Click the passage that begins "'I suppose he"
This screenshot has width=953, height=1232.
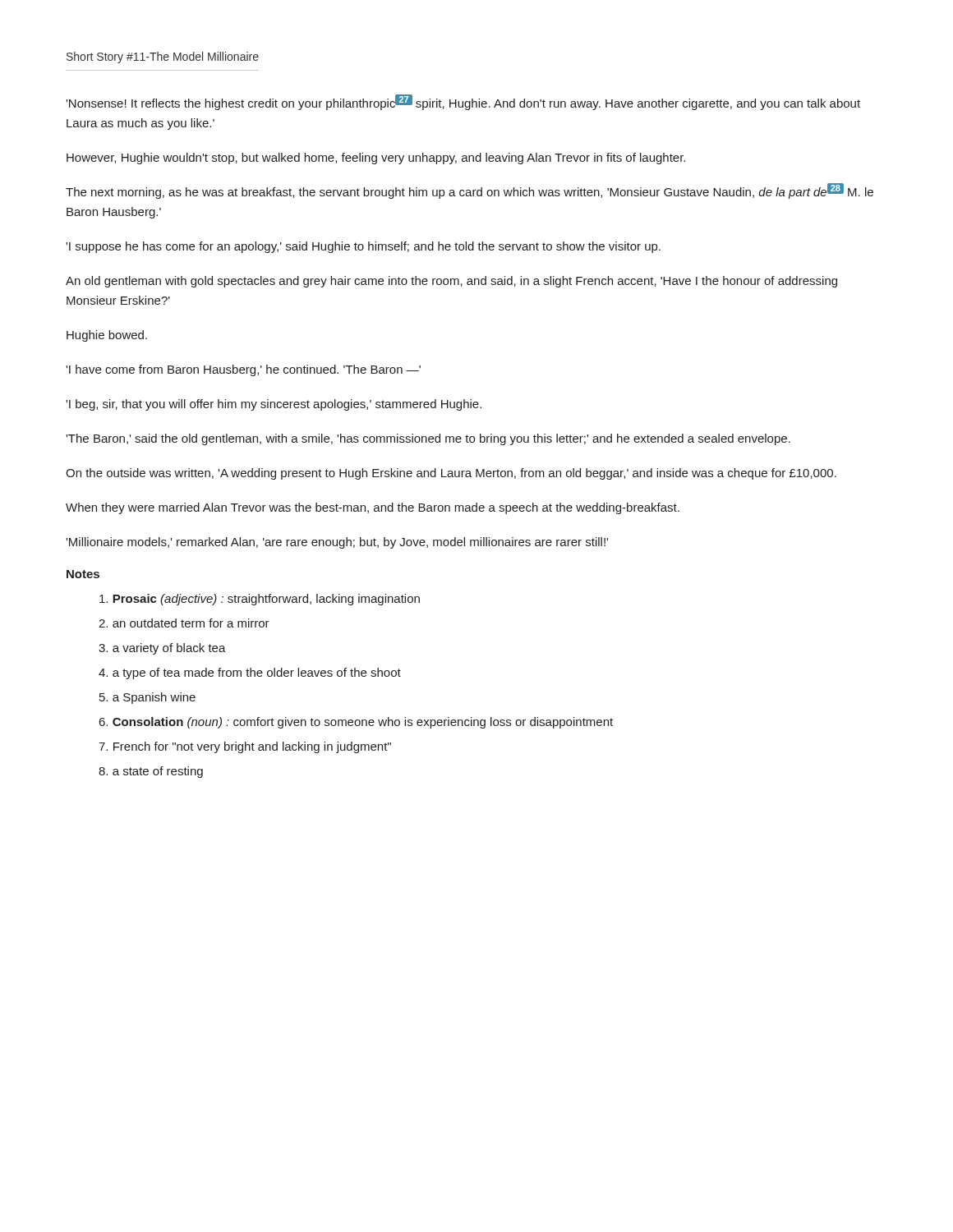364,246
